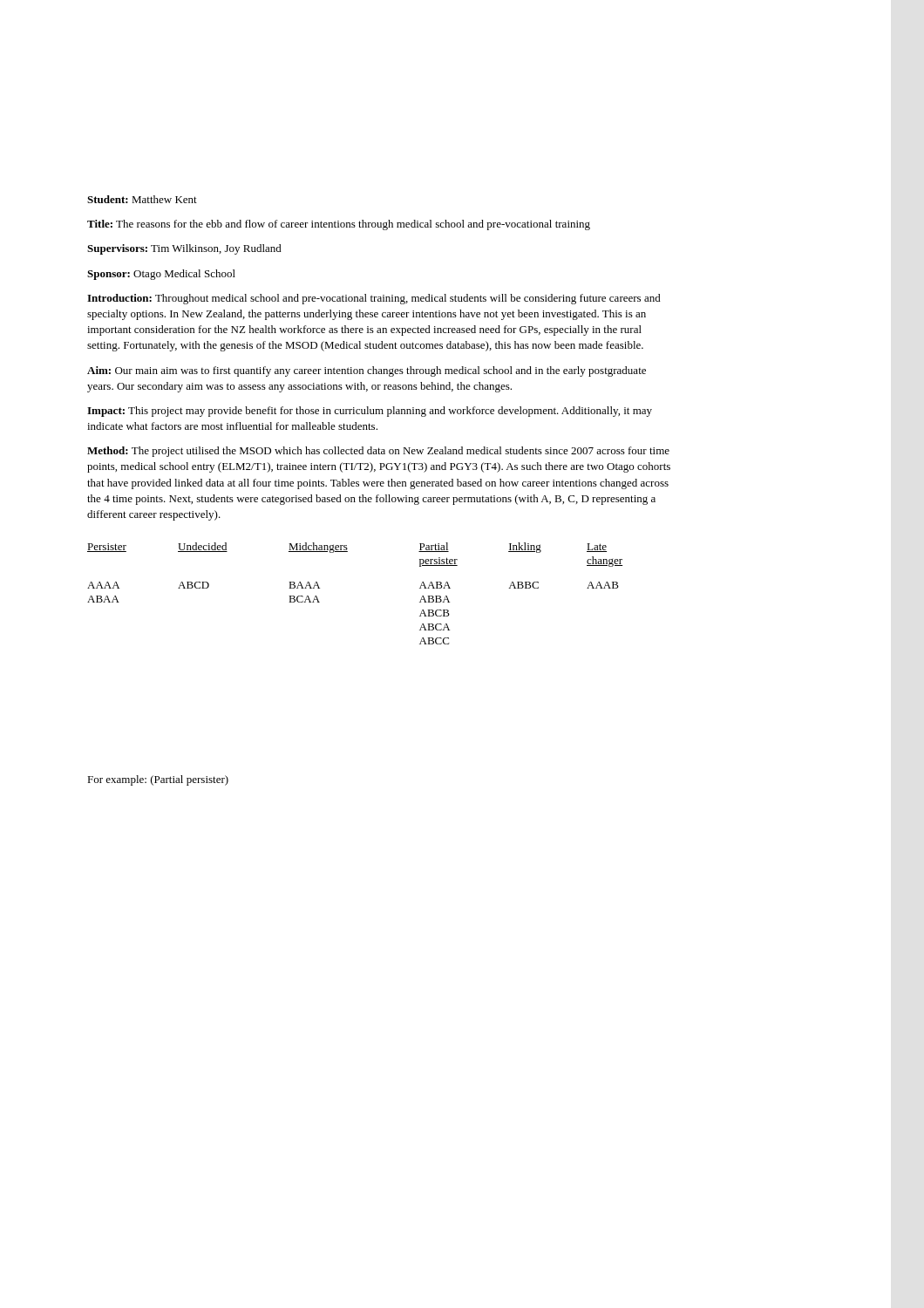
Task: Click the passage that begins "Method: The project"
Action: click(x=379, y=482)
